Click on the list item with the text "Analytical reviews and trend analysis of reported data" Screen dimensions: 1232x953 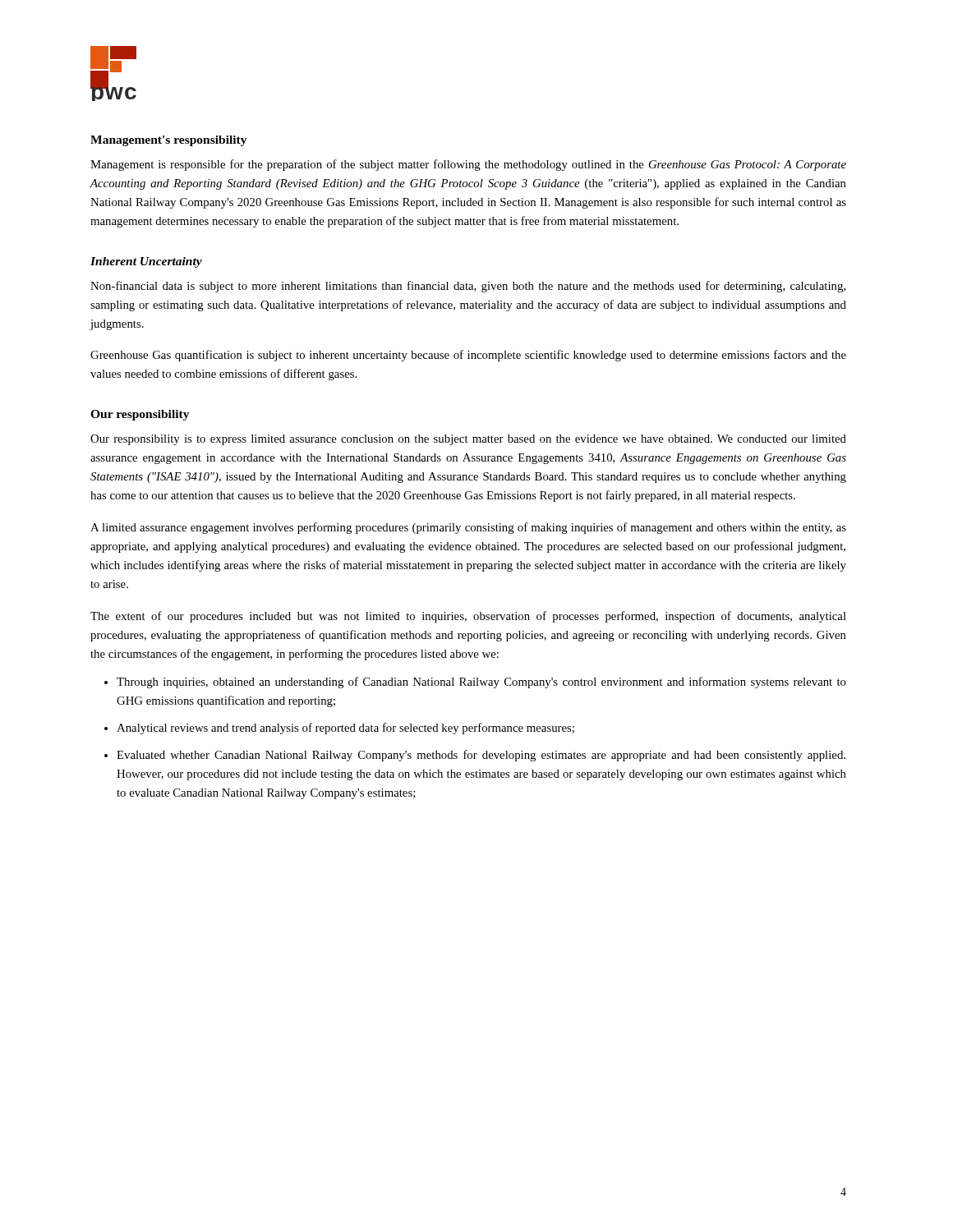click(x=346, y=728)
